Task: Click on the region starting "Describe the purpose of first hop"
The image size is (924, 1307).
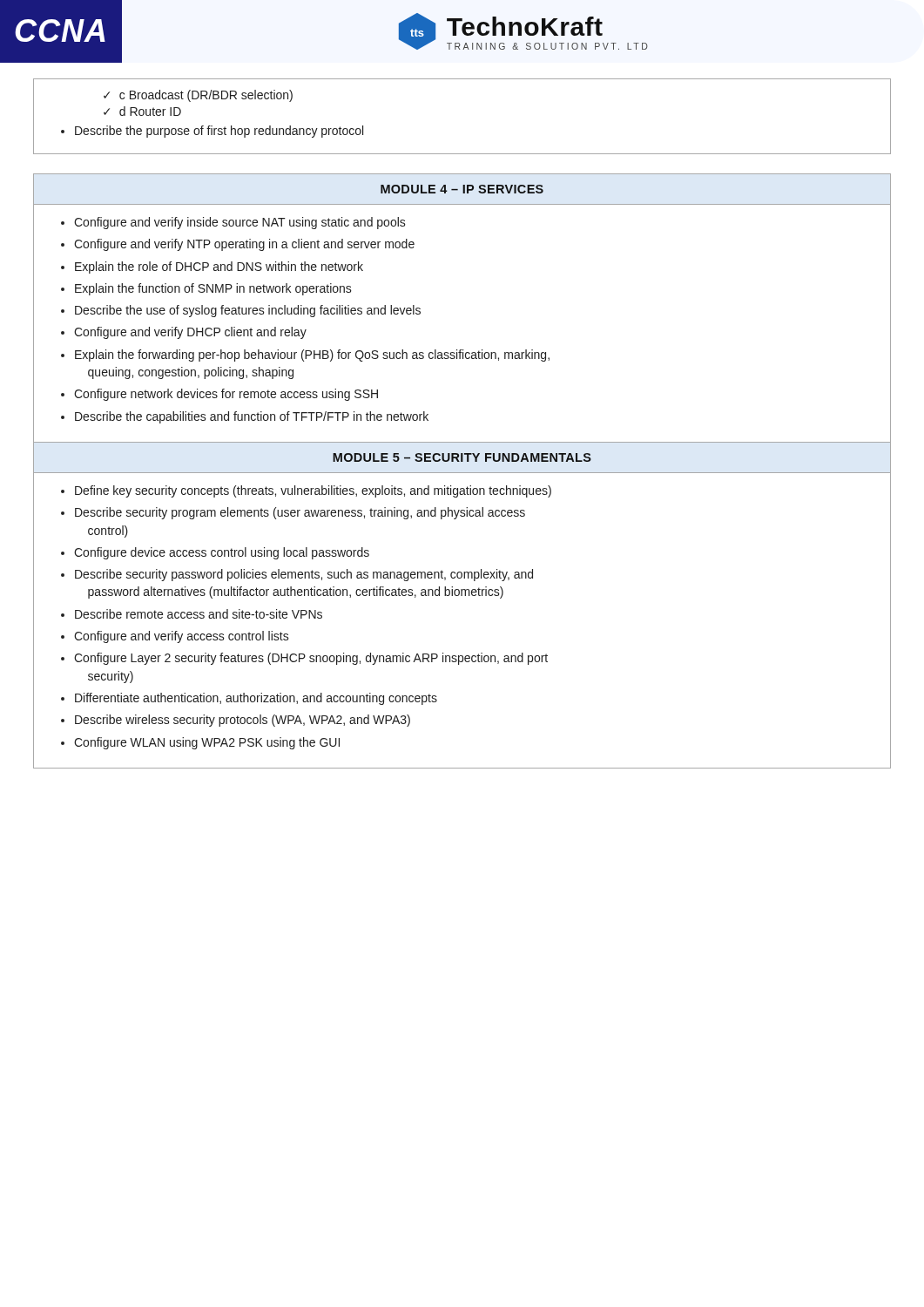Action: pyautogui.click(x=219, y=131)
